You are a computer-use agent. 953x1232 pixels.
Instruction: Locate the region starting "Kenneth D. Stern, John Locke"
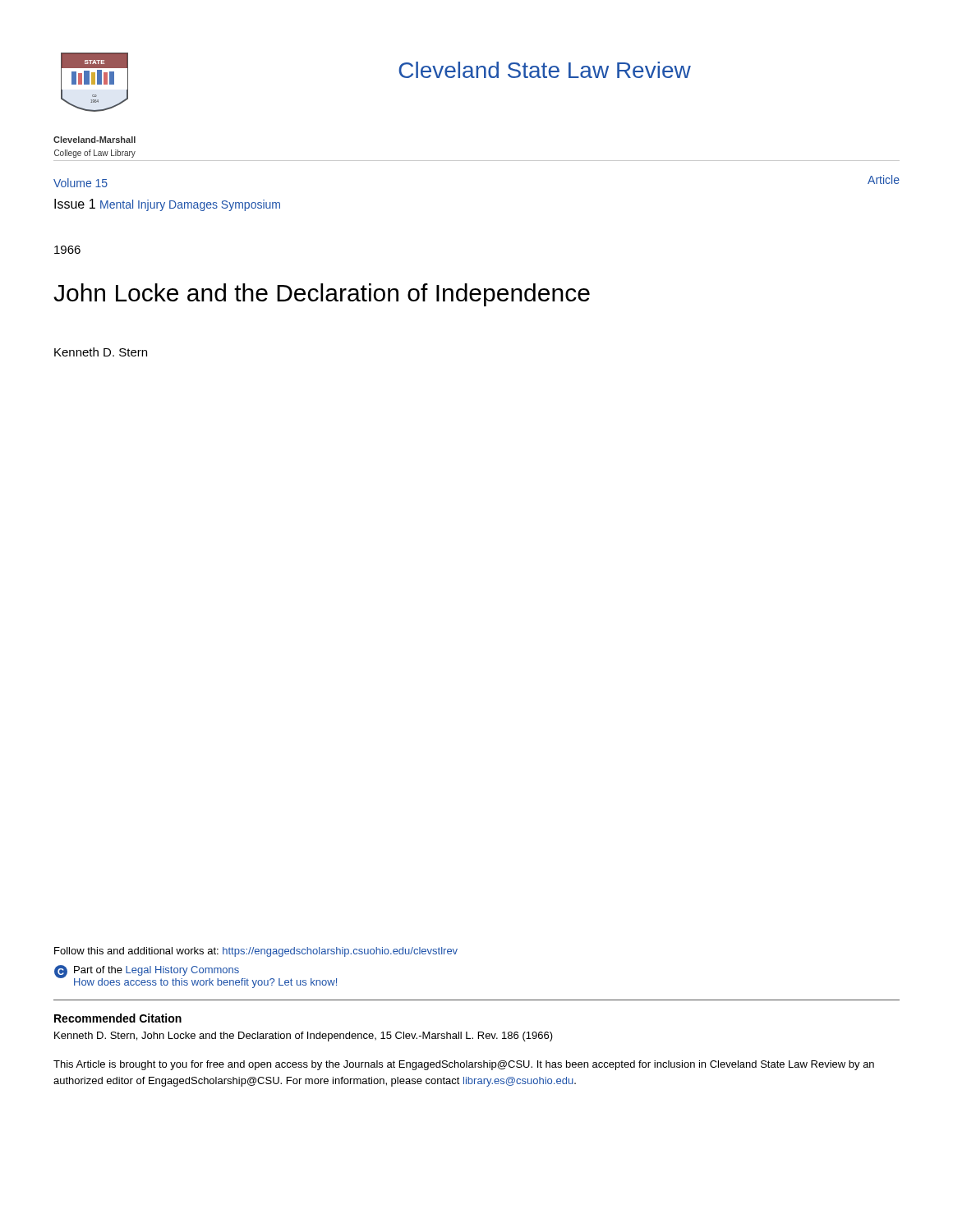[303, 1035]
